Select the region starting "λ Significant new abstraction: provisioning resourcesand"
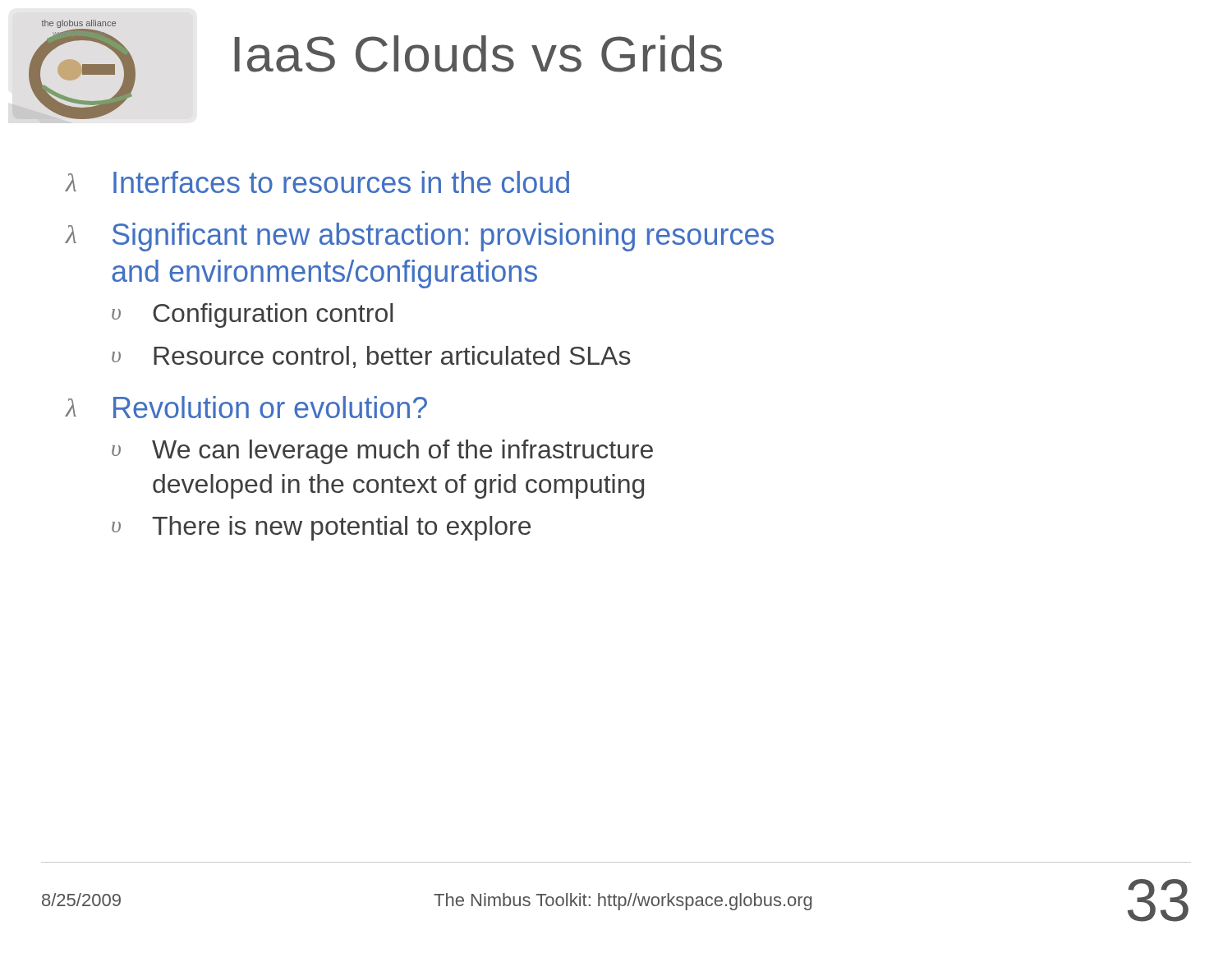Image resolution: width=1232 pixels, height=953 pixels. click(x=420, y=253)
